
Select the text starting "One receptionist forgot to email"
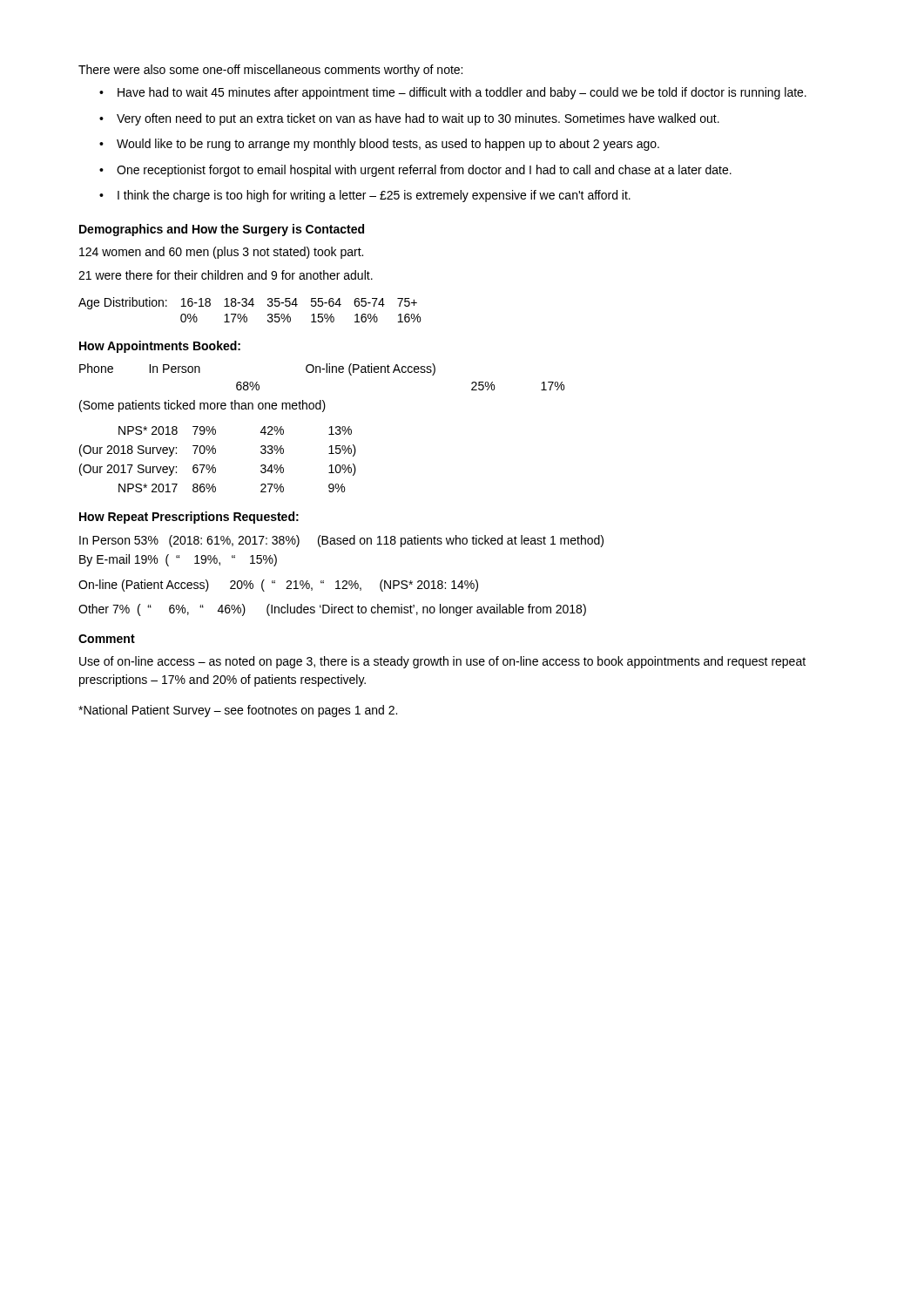424,170
